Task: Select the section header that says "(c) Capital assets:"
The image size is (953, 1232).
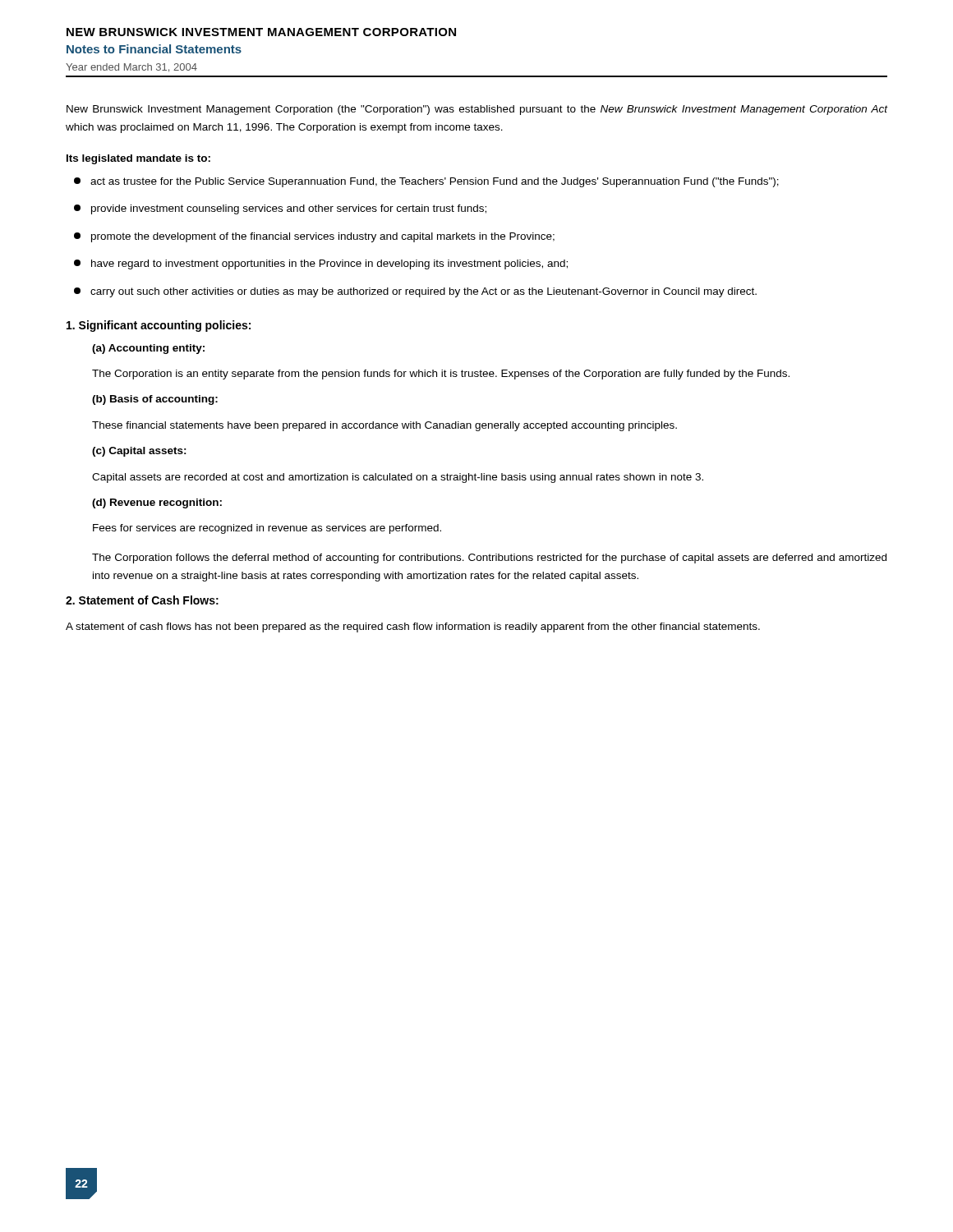Action: (139, 452)
